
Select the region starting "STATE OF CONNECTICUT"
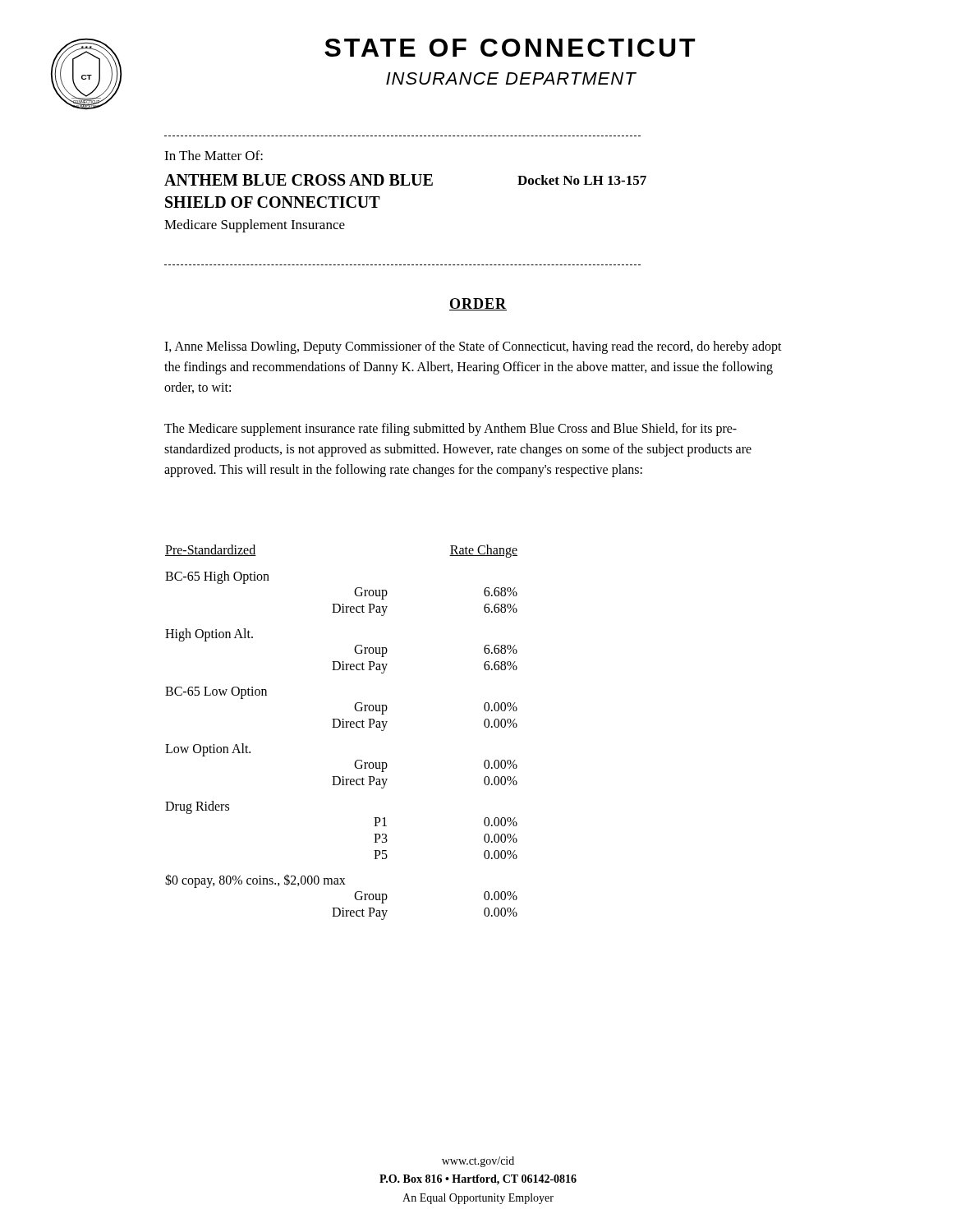(x=511, y=48)
